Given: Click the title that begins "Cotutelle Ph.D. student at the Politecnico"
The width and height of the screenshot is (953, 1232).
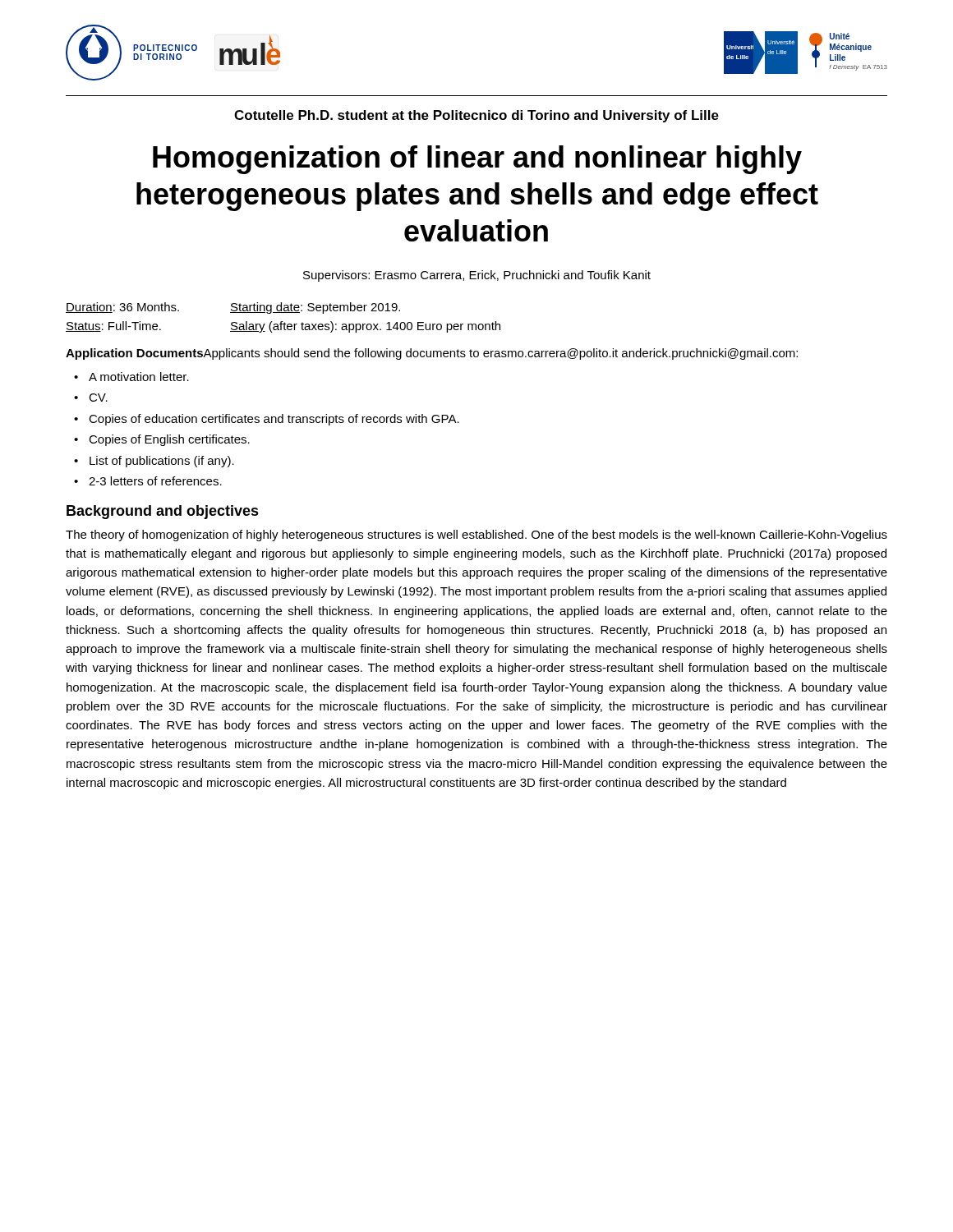Looking at the screenshot, I should tap(476, 115).
